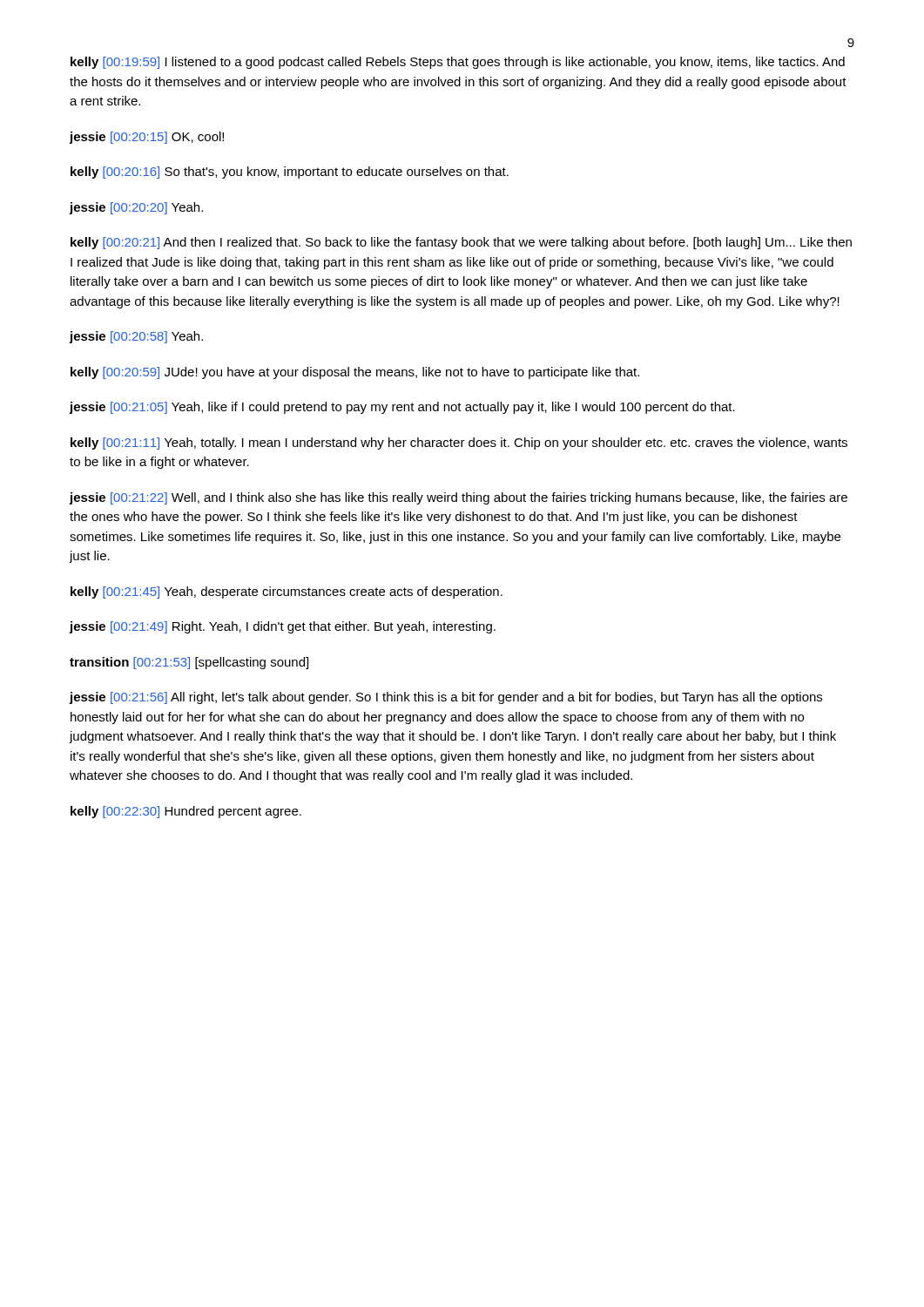
Task: Select the text block that reads "jessie [00:21:05] Yeah, like if"
Action: (x=403, y=406)
